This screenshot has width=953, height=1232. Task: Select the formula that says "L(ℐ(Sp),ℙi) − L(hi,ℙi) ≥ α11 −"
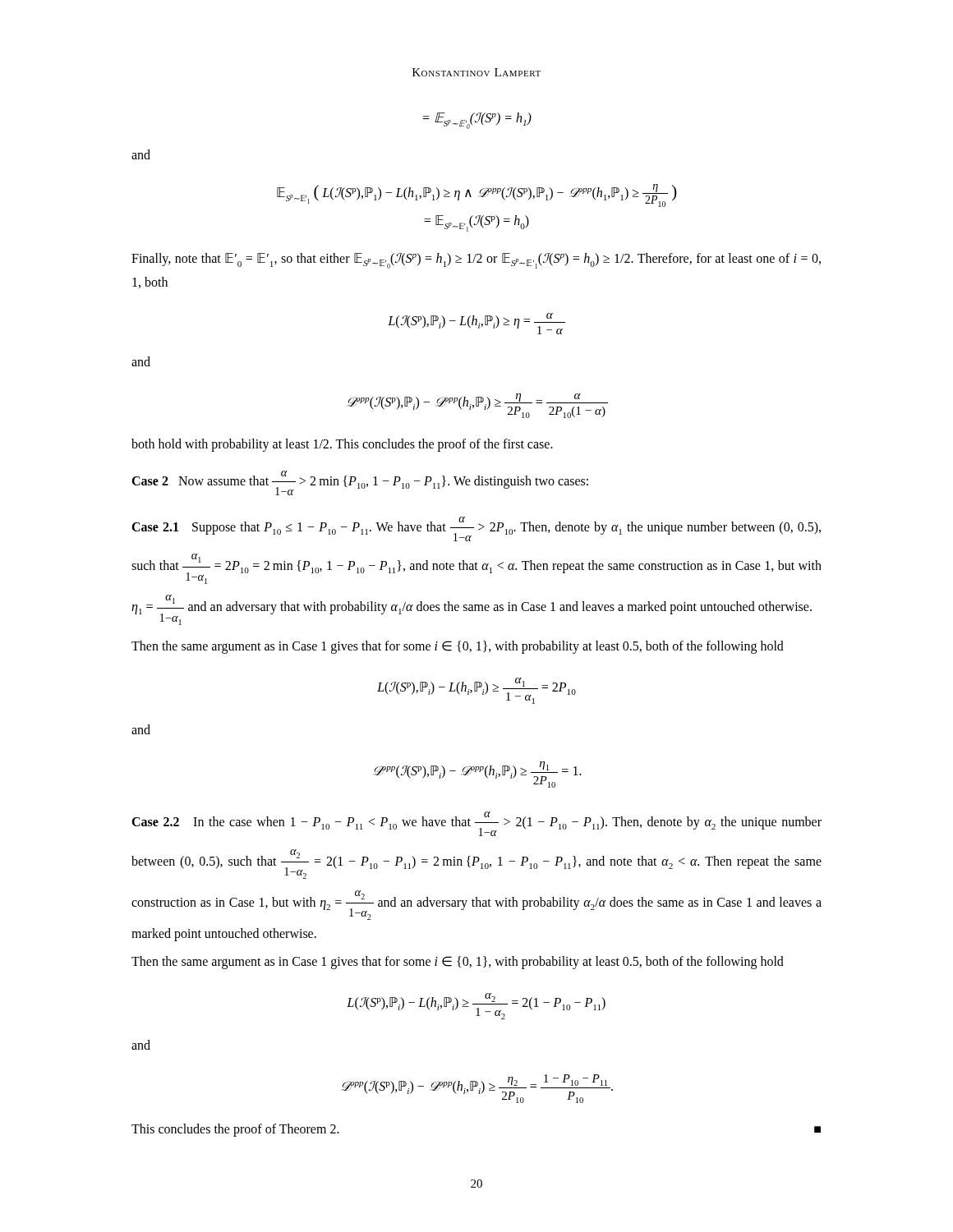coord(476,689)
